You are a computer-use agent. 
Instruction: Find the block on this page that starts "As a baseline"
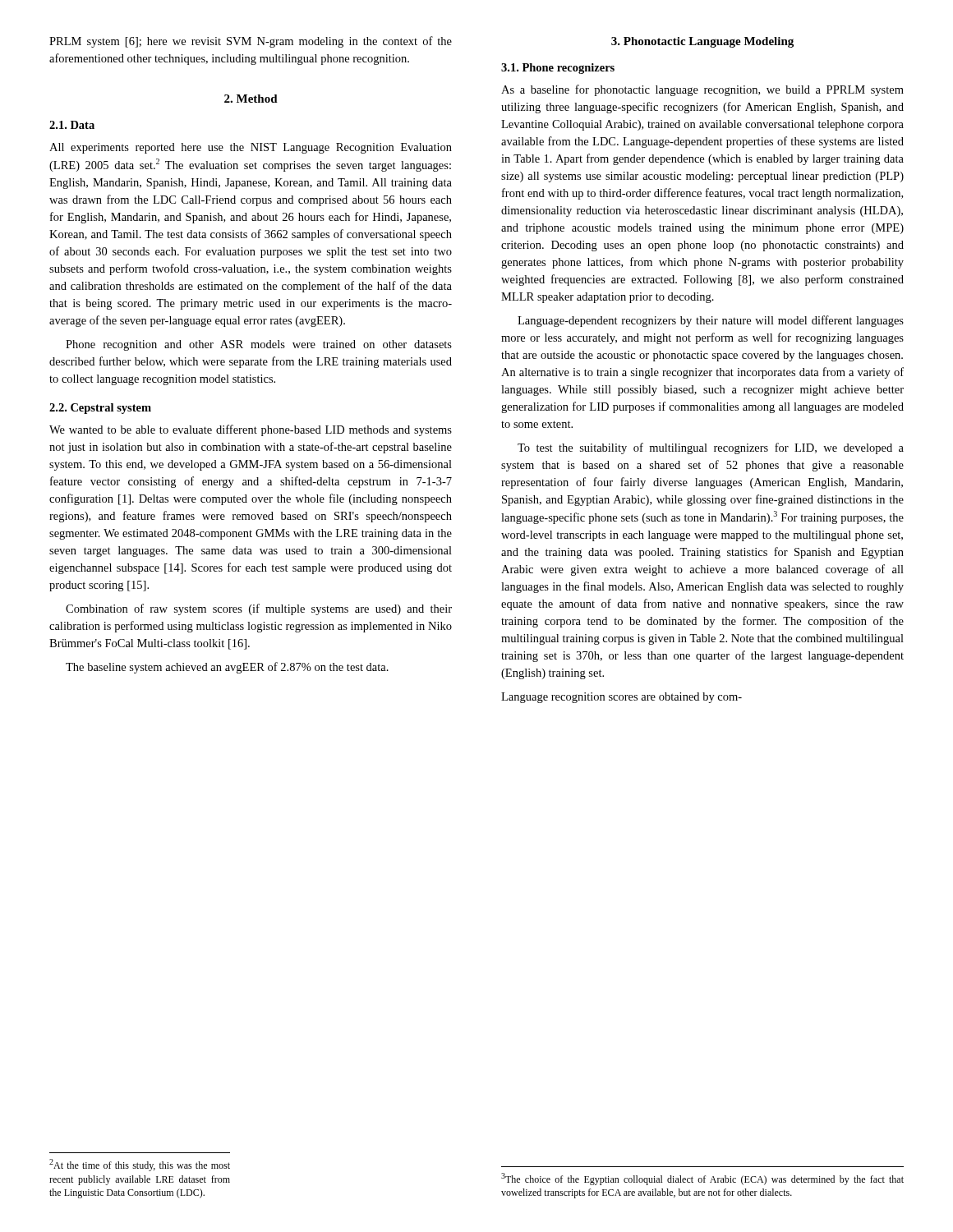(x=702, y=193)
